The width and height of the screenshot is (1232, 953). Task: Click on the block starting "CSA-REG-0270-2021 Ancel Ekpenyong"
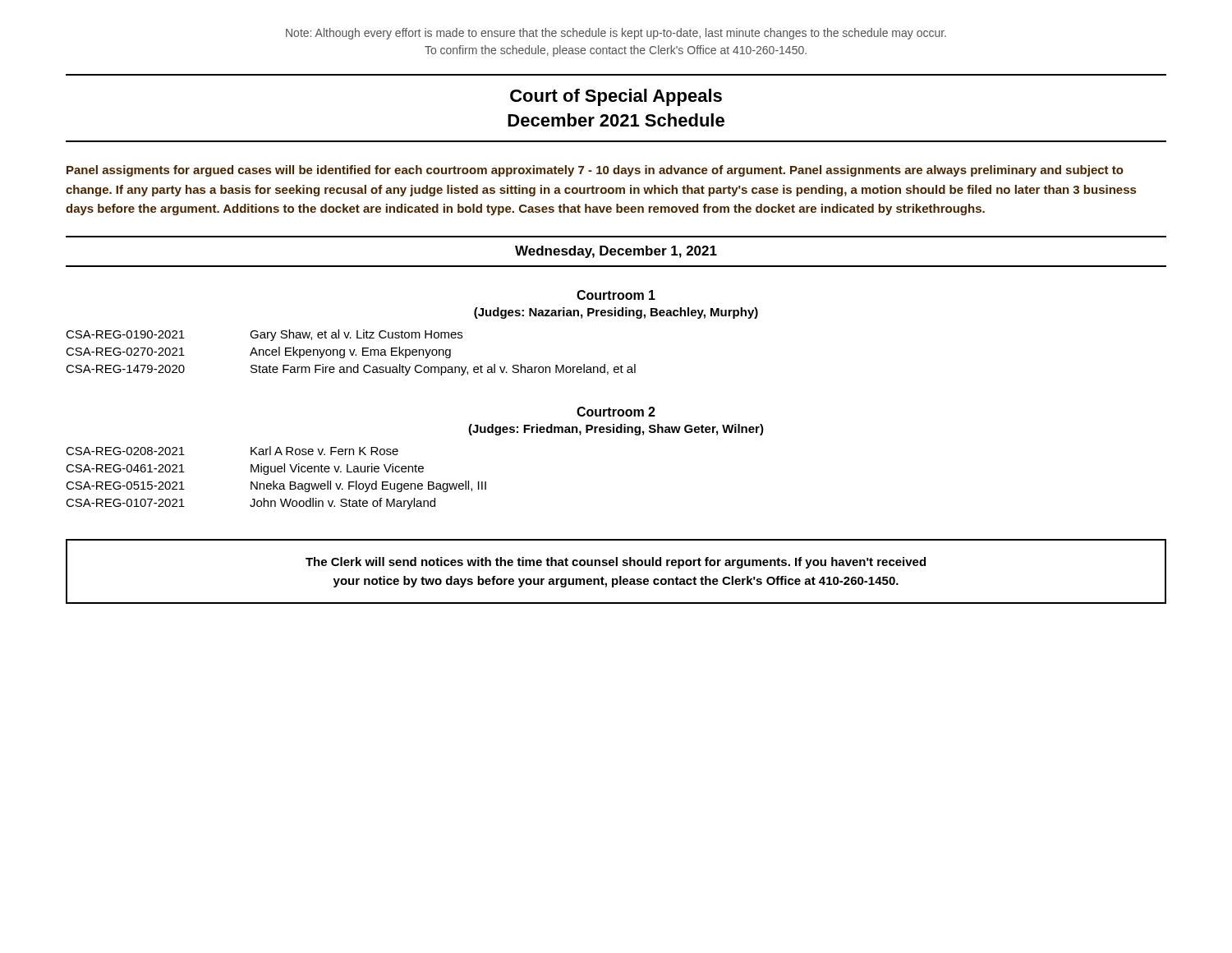click(258, 352)
